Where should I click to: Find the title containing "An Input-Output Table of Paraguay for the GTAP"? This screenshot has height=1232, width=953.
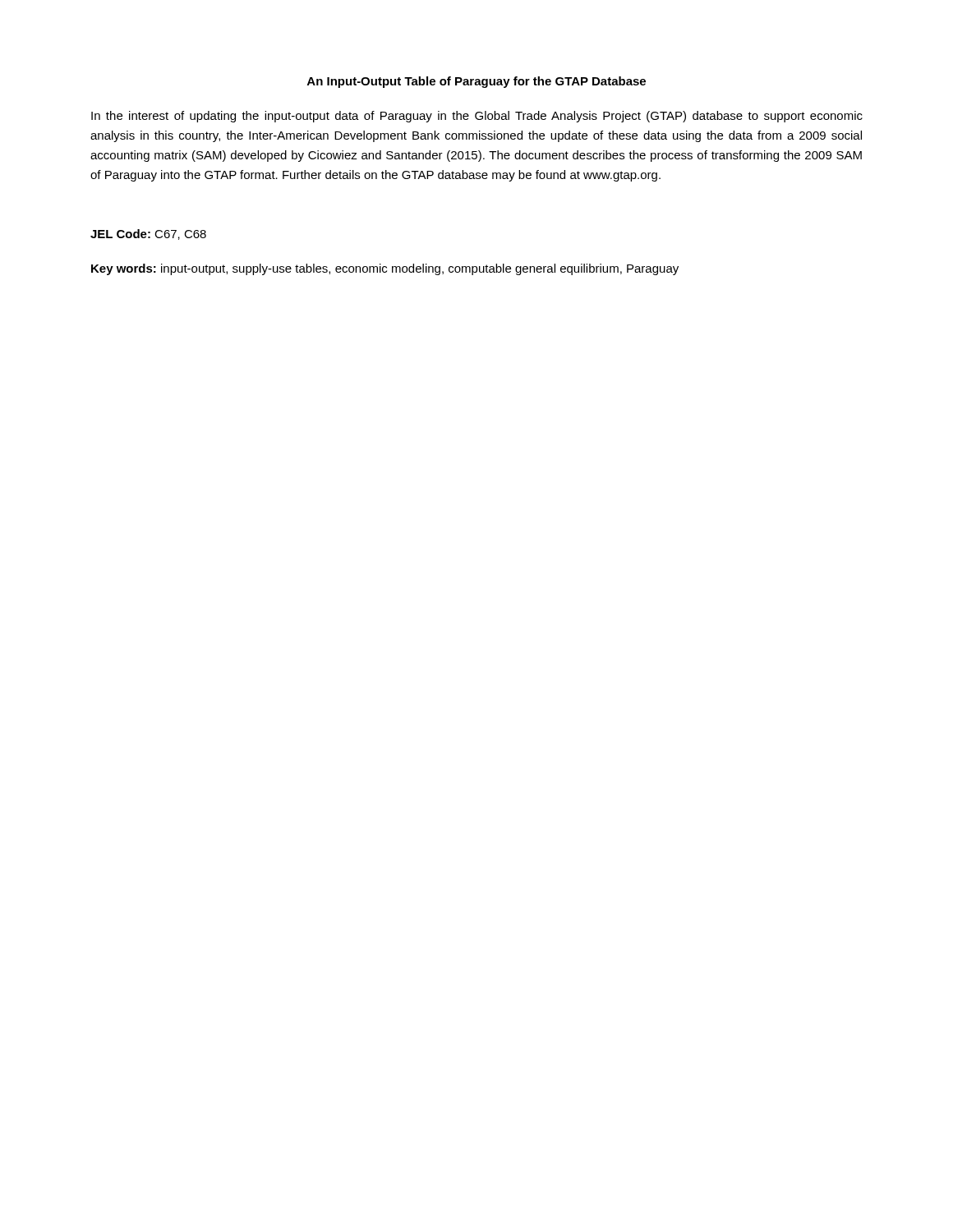pyautogui.click(x=476, y=81)
